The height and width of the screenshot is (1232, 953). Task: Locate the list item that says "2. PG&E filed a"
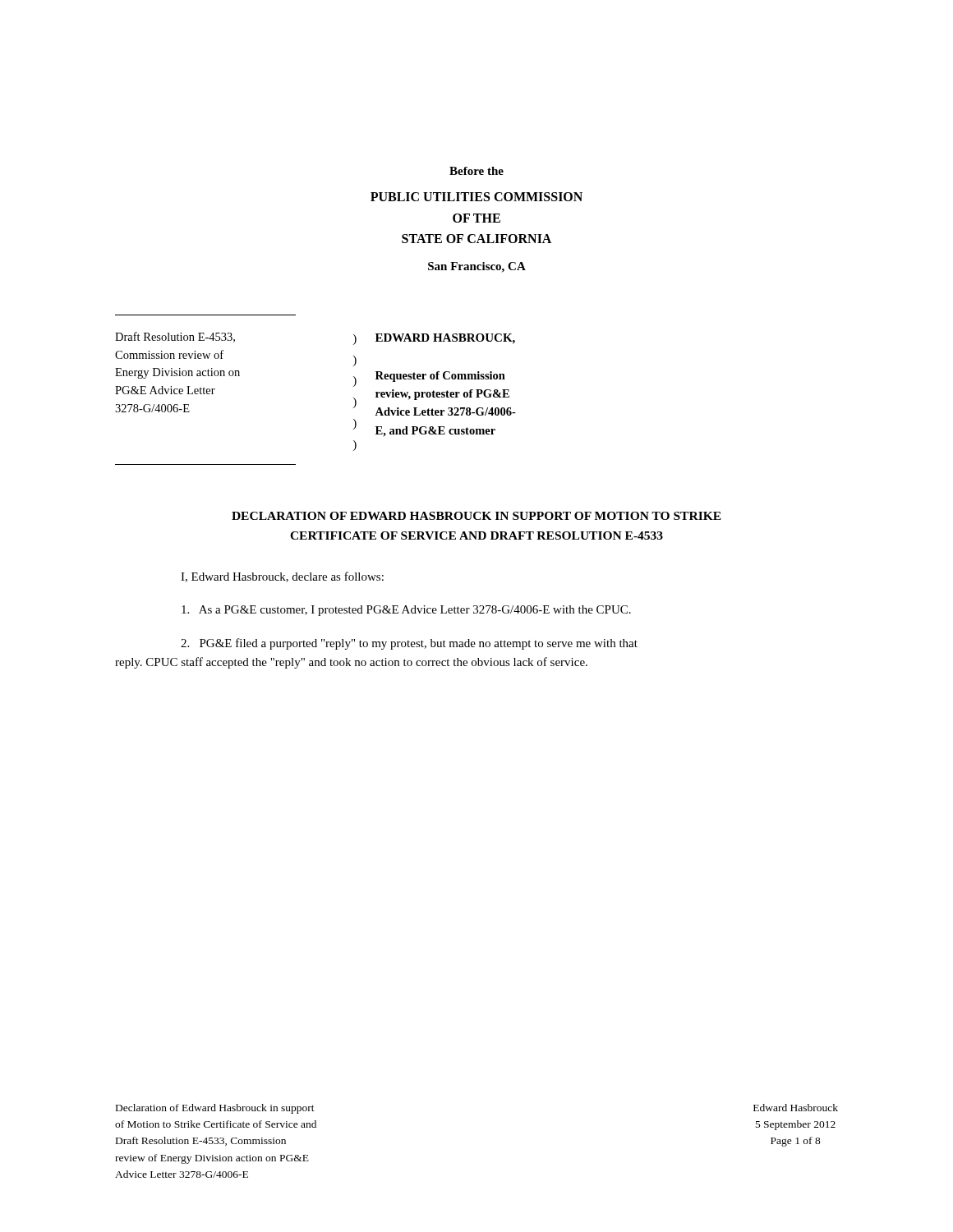476,653
